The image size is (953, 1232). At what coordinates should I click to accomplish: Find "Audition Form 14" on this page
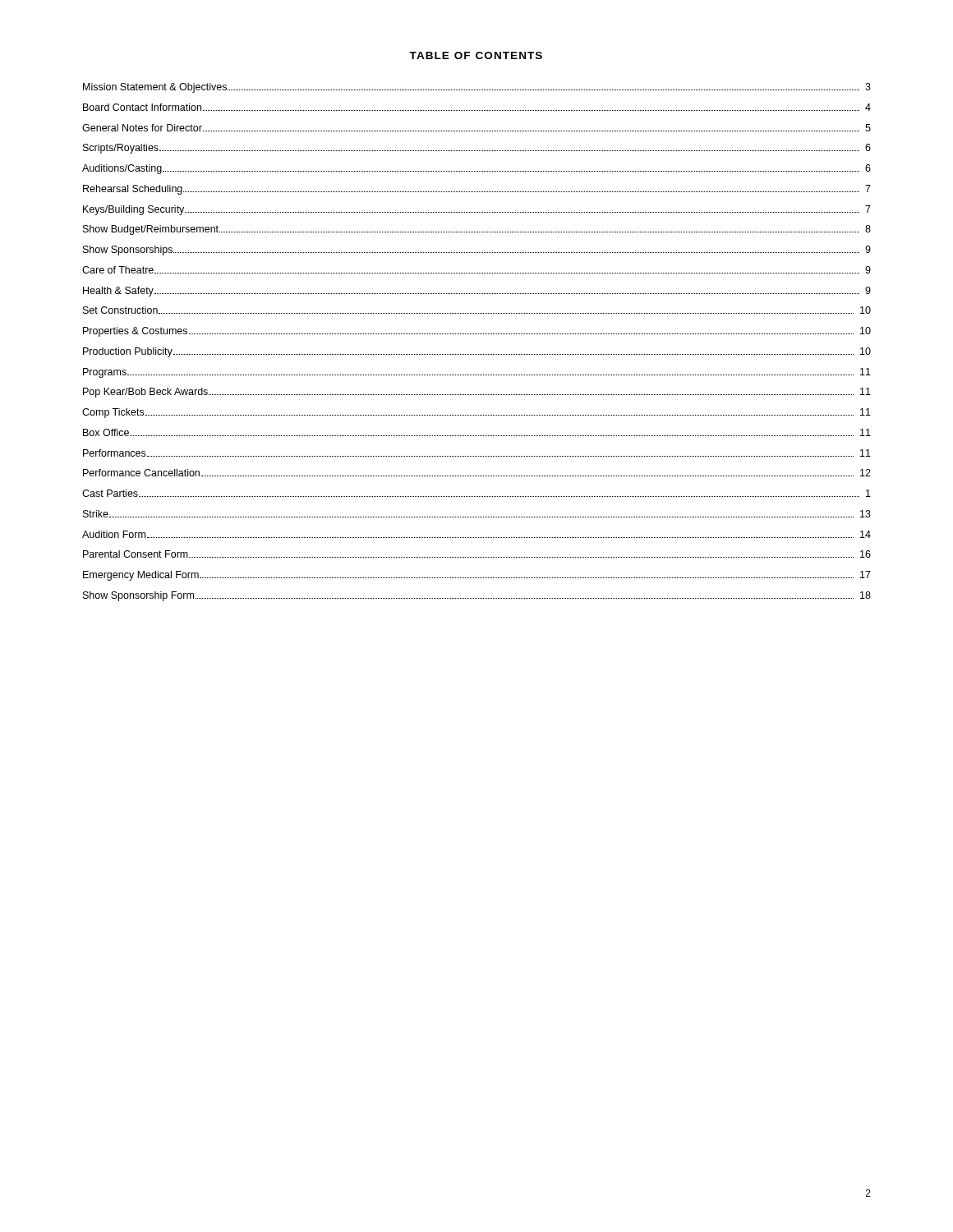476,535
